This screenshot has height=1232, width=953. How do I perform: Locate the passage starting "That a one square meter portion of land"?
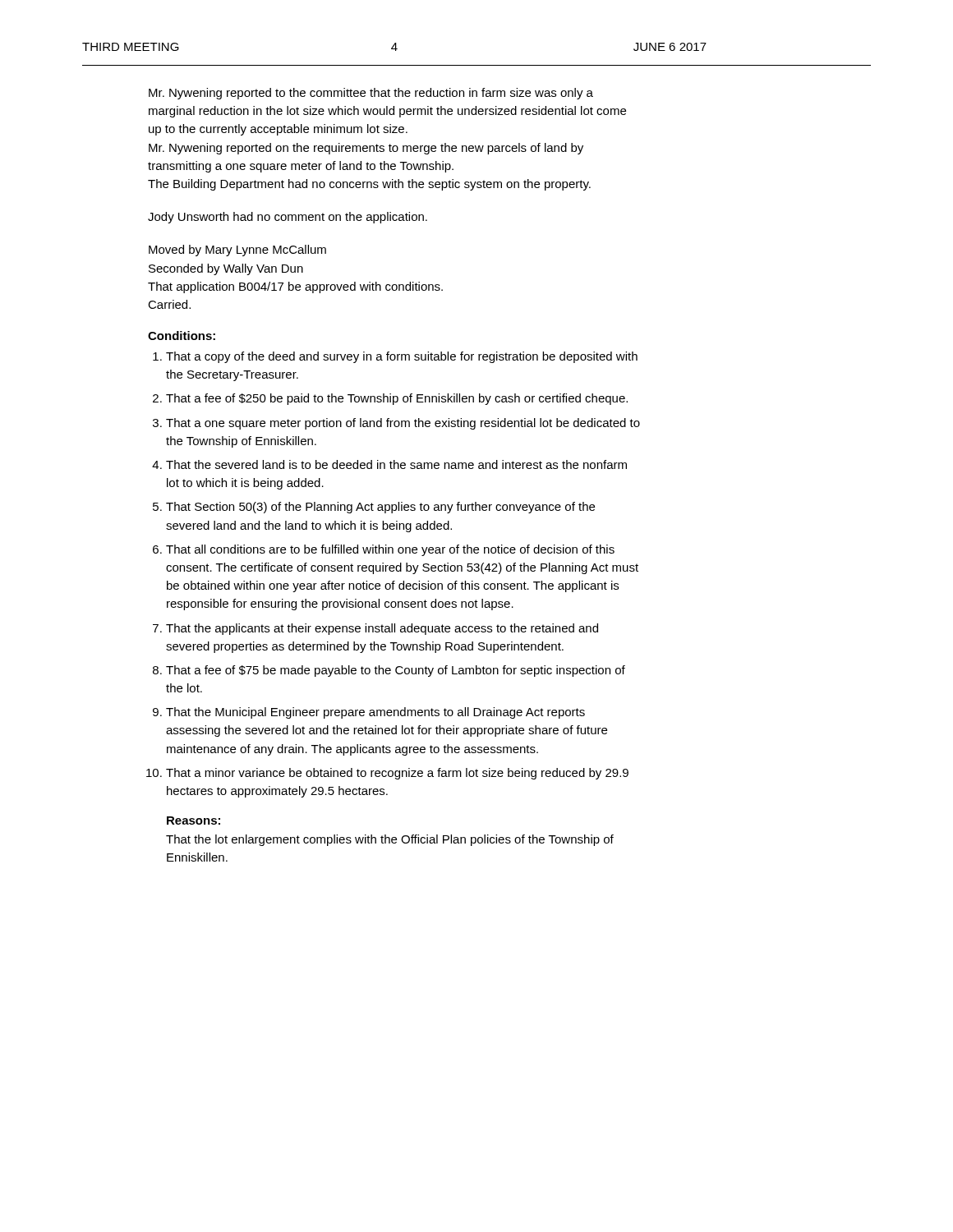(403, 431)
